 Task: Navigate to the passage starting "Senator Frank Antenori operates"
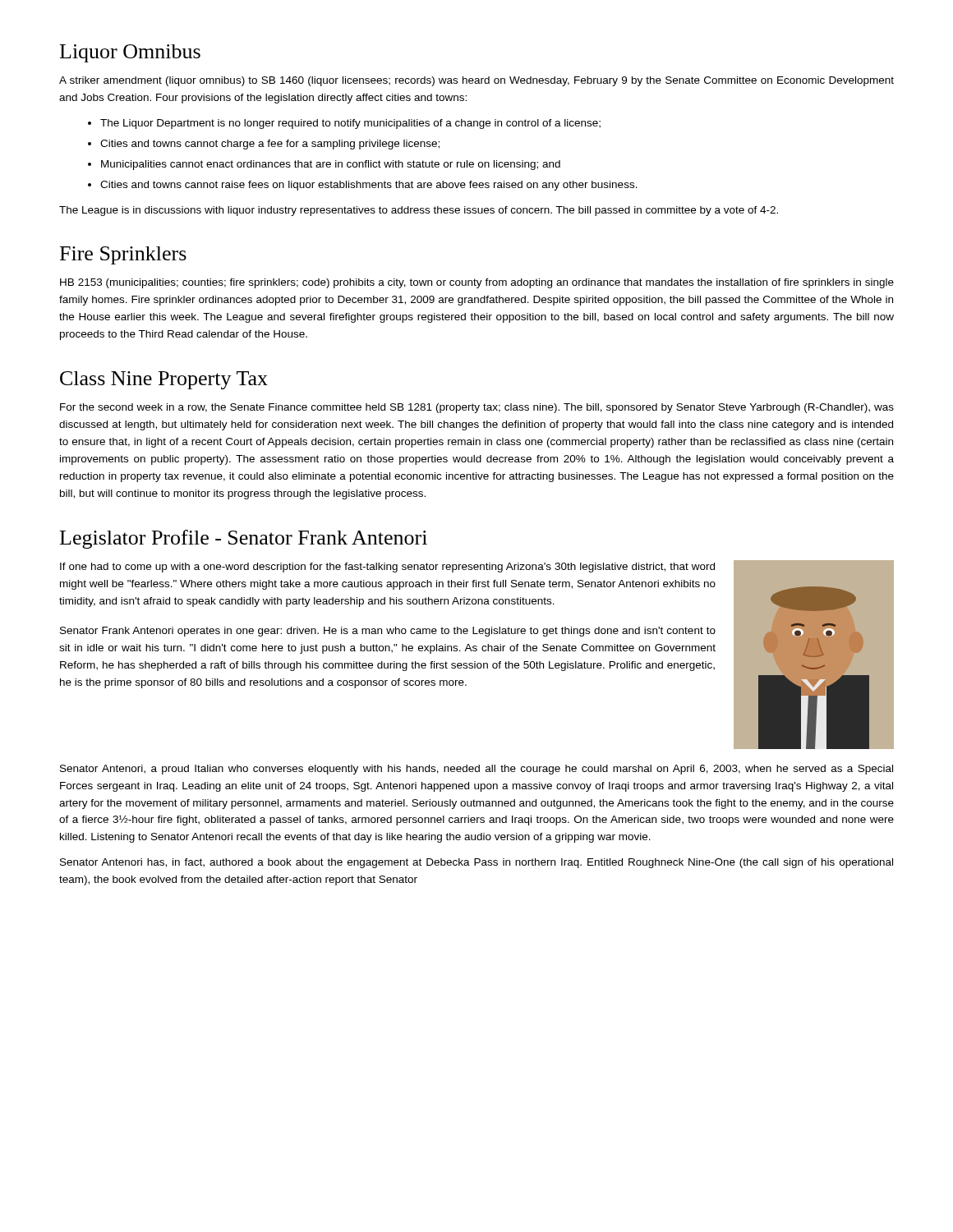click(x=387, y=657)
